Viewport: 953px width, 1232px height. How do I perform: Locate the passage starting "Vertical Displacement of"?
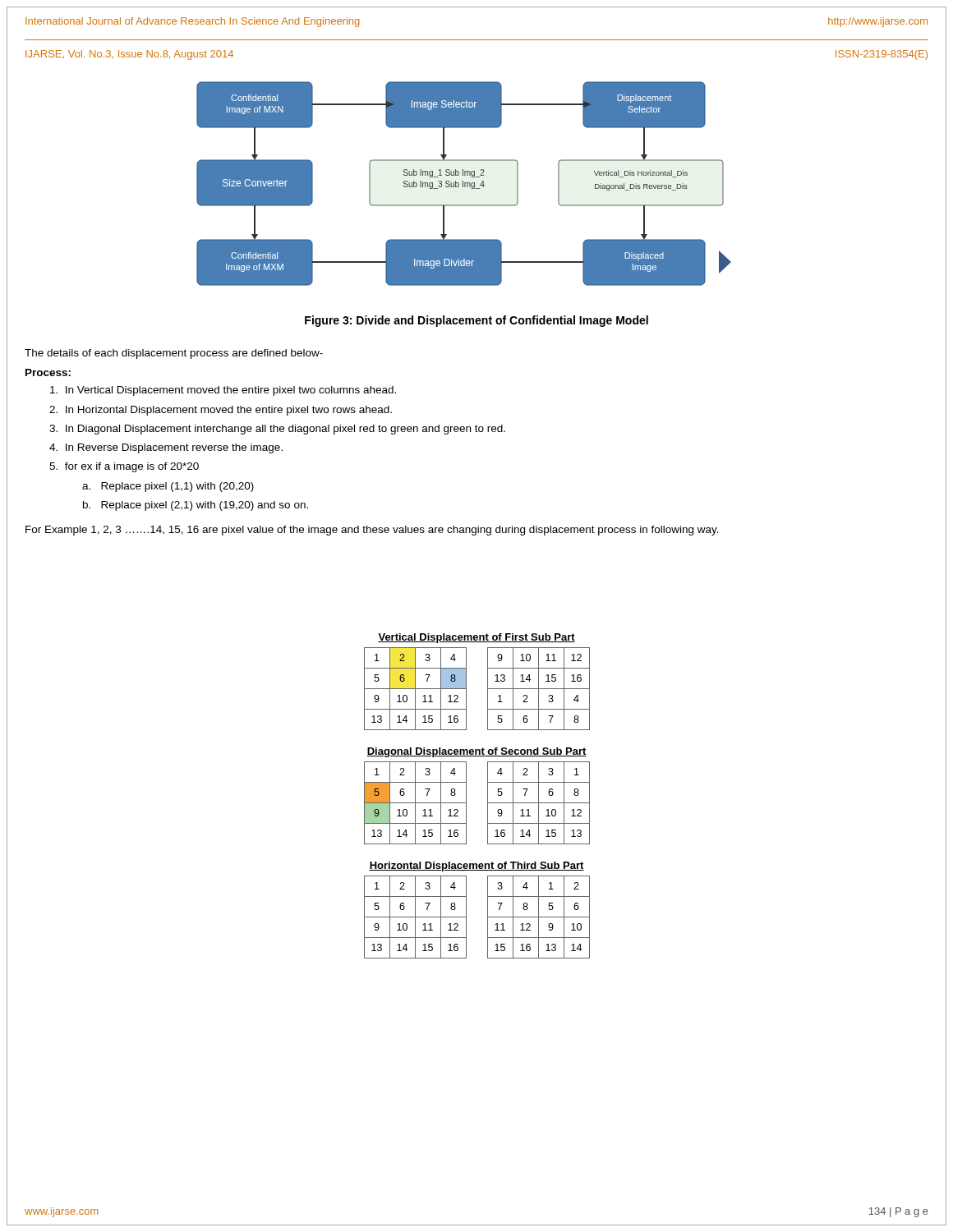click(476, 637)
